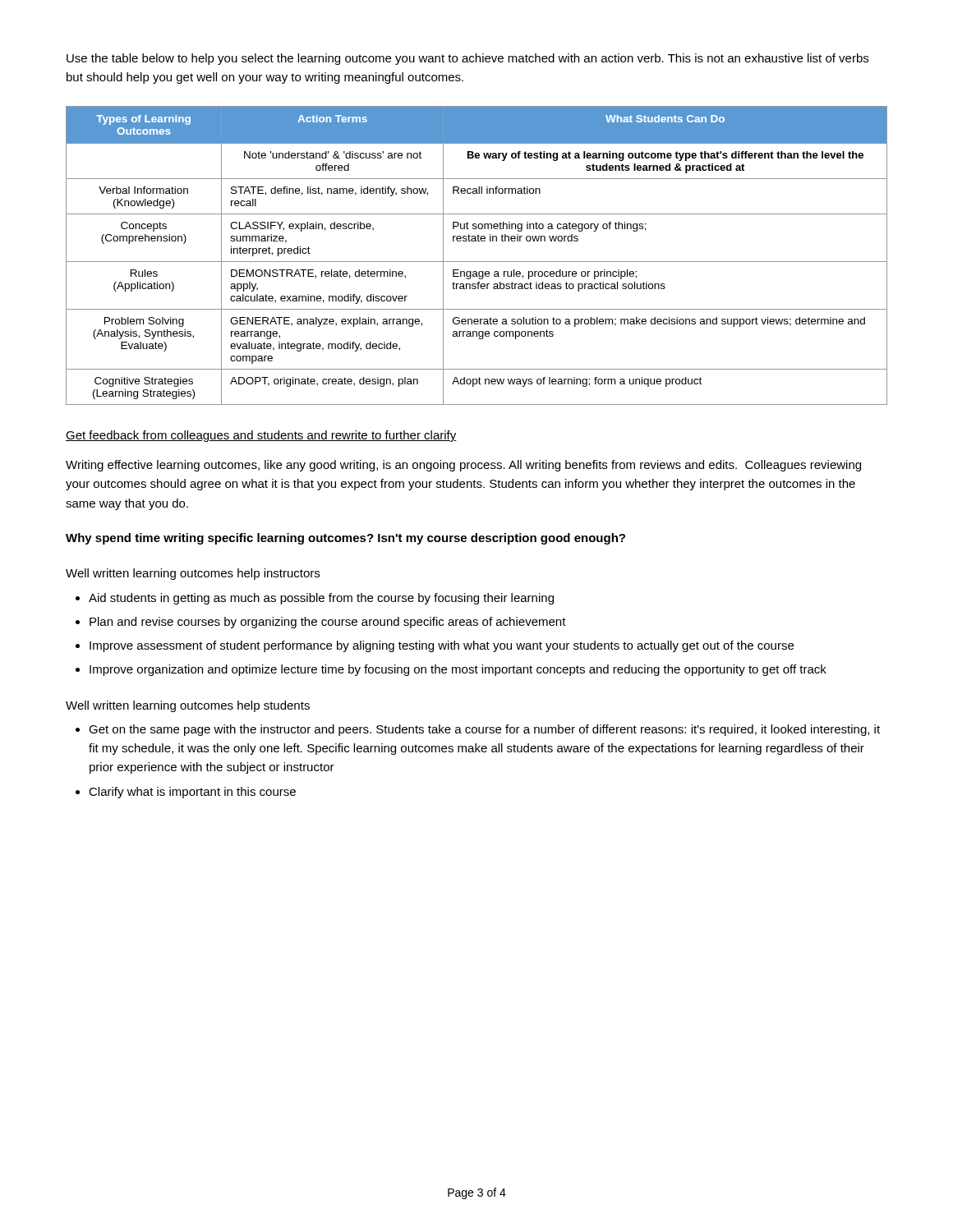Find the text starting "Get feedback from colleagues and students and rewrite"
The width and height of the screenshot is (953, 1232).
(261, 435)
